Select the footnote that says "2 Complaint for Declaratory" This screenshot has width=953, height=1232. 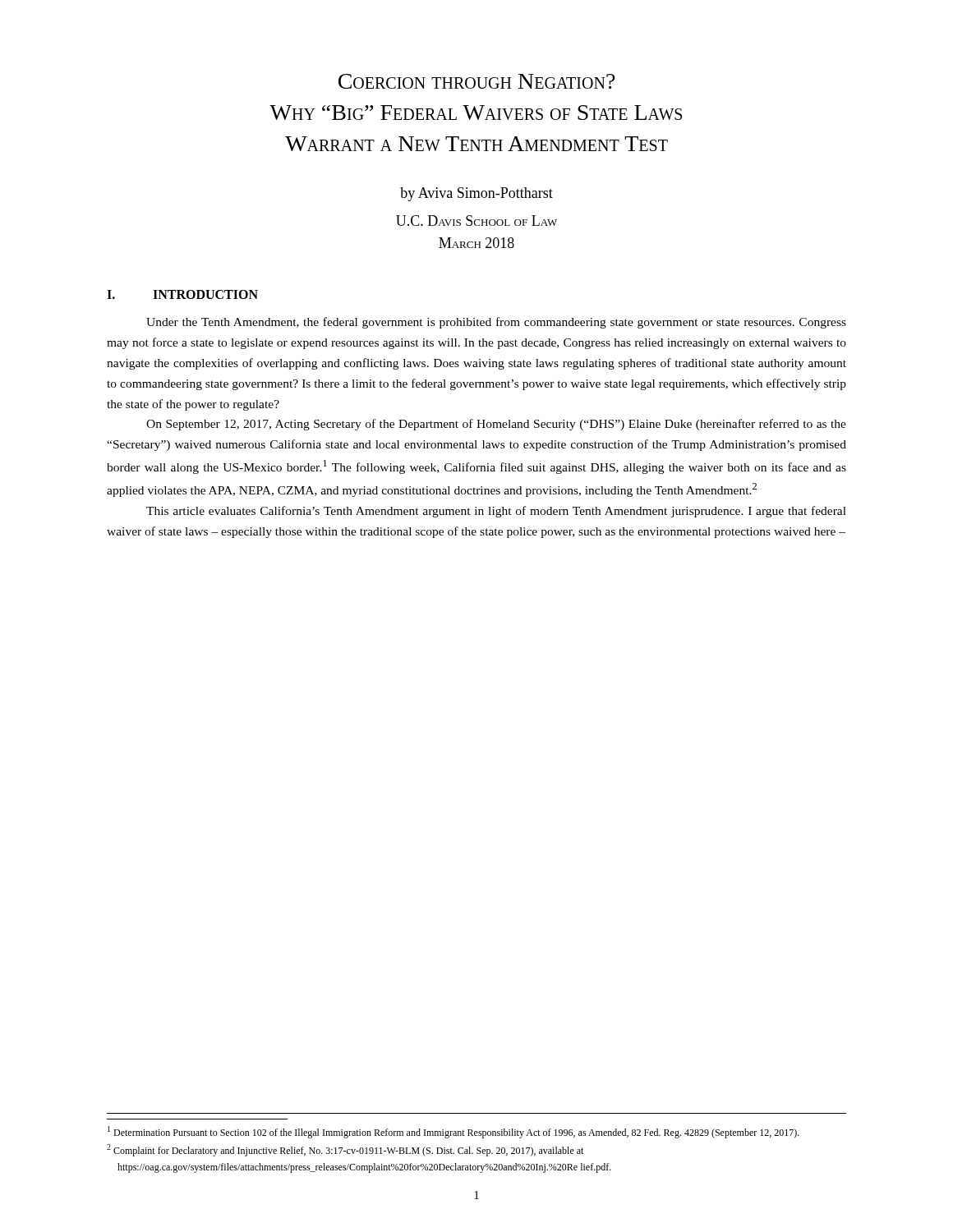click(x=345, y=1150)
